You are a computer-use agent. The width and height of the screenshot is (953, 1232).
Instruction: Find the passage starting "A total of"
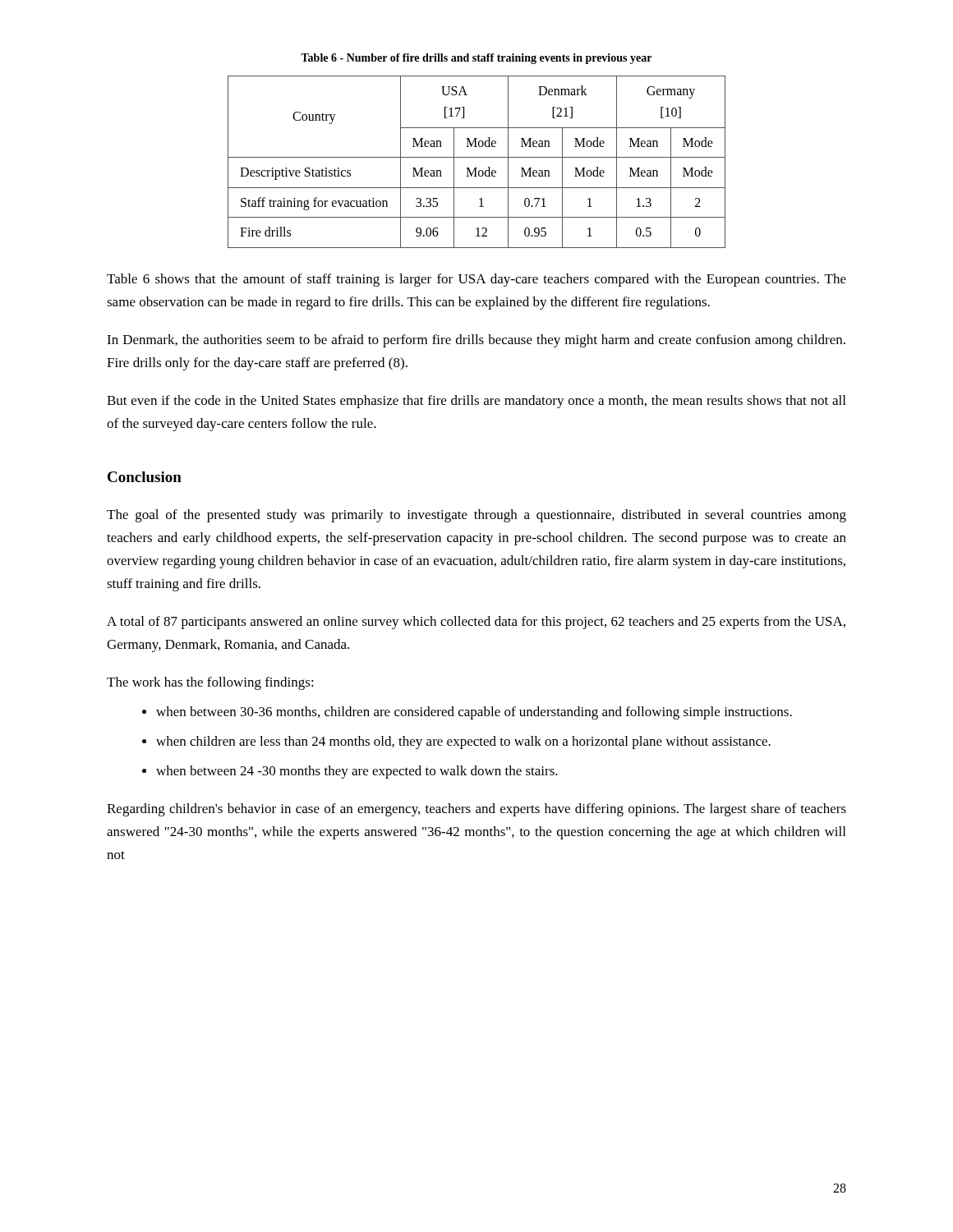coord(476,633)
